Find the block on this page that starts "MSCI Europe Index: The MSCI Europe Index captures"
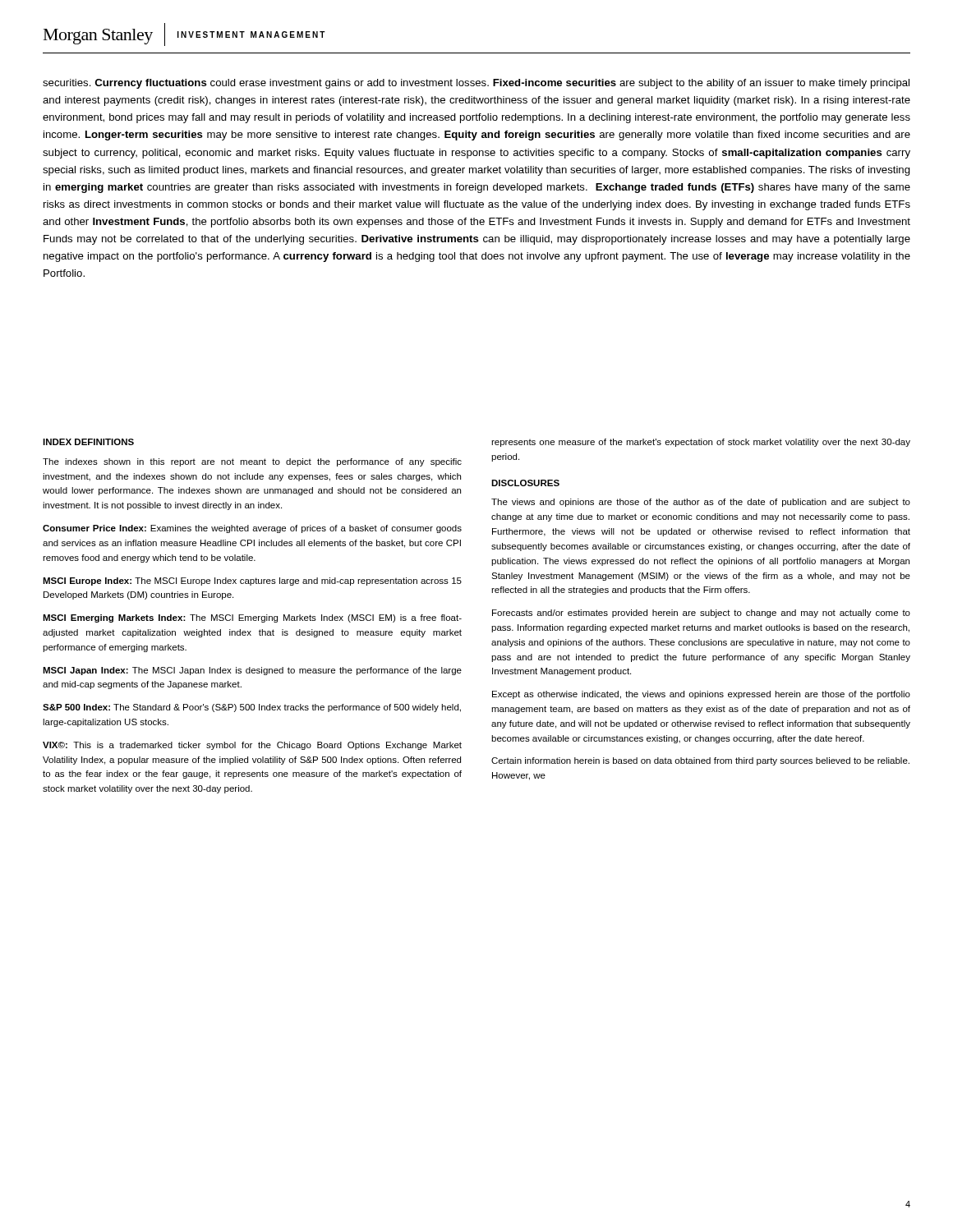The height and width of the screenshot is (1232, 953). tap(252, 588)
